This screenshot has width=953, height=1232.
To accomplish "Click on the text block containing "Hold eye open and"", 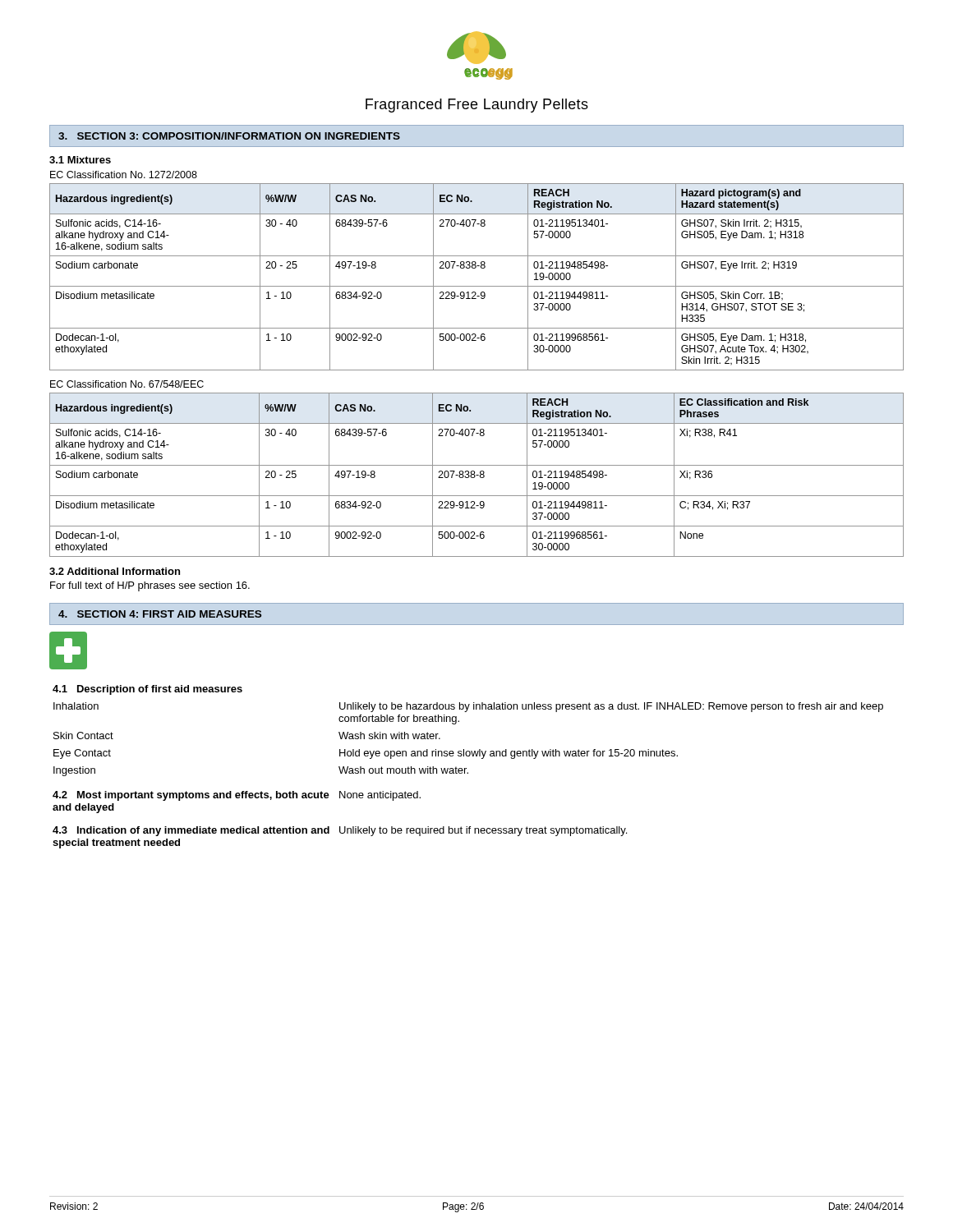I will click(509, 753).
